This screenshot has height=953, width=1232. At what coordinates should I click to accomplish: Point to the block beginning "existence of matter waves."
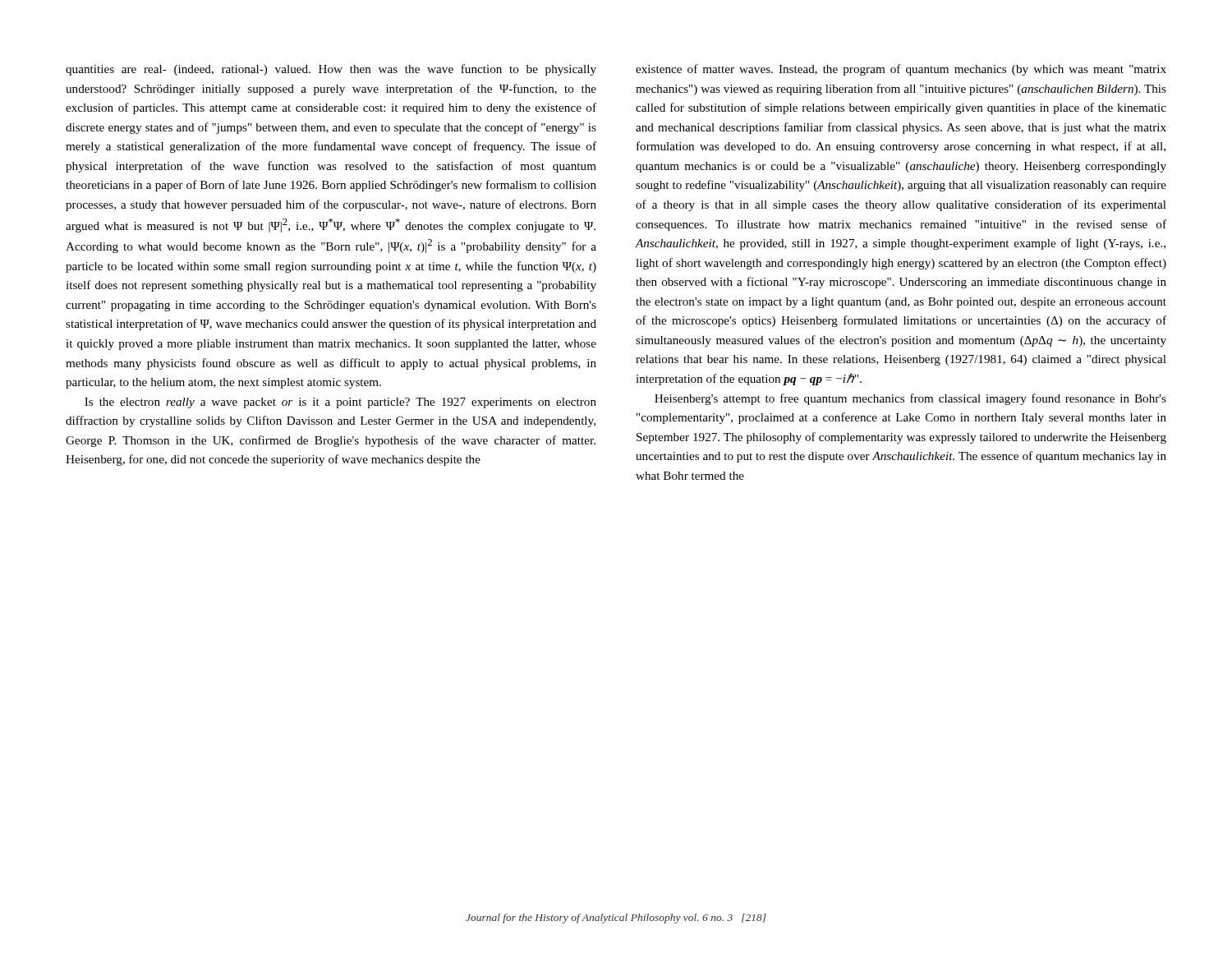pyautogui.click(x=901, y=272)
